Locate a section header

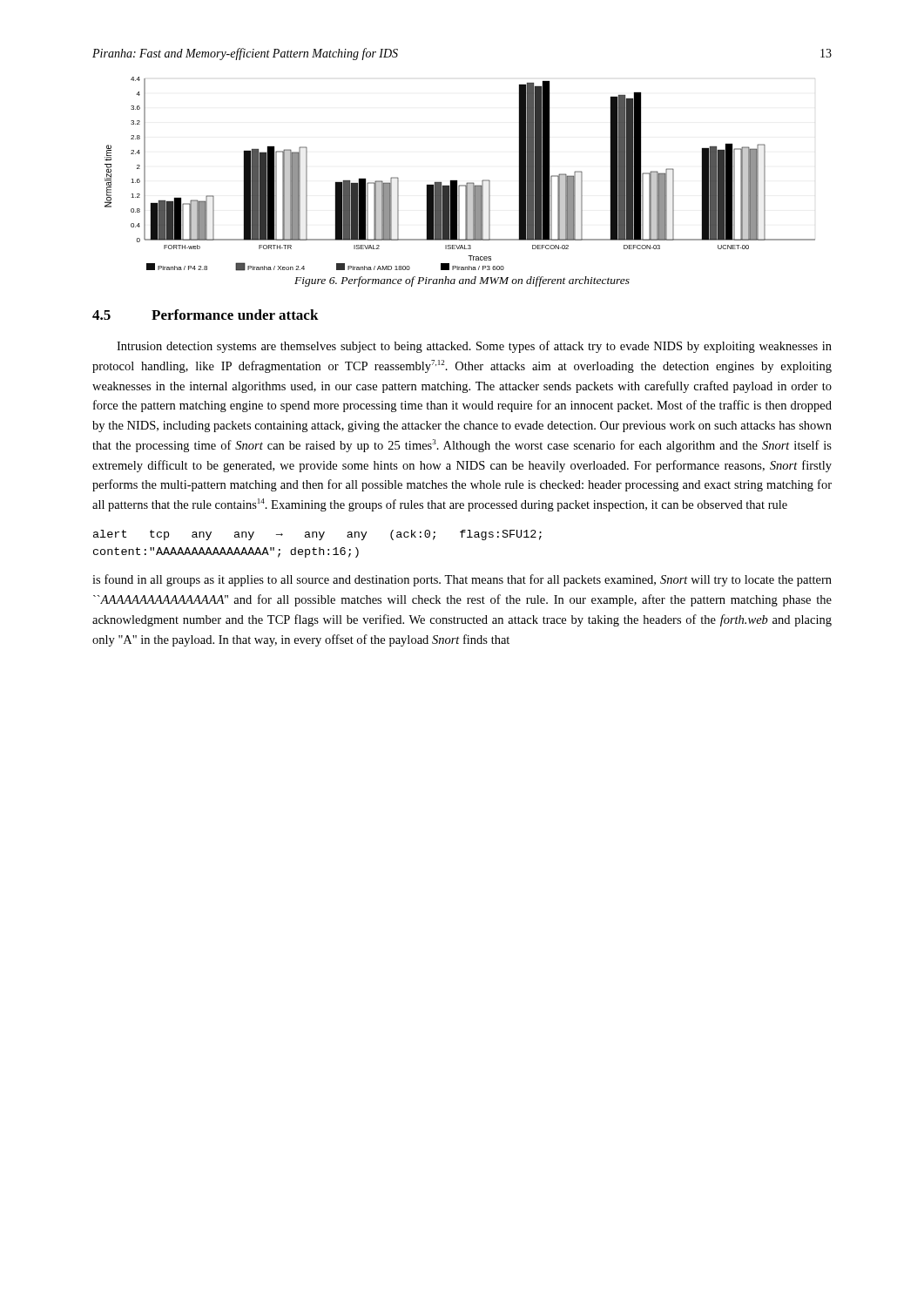pos(205,315)
